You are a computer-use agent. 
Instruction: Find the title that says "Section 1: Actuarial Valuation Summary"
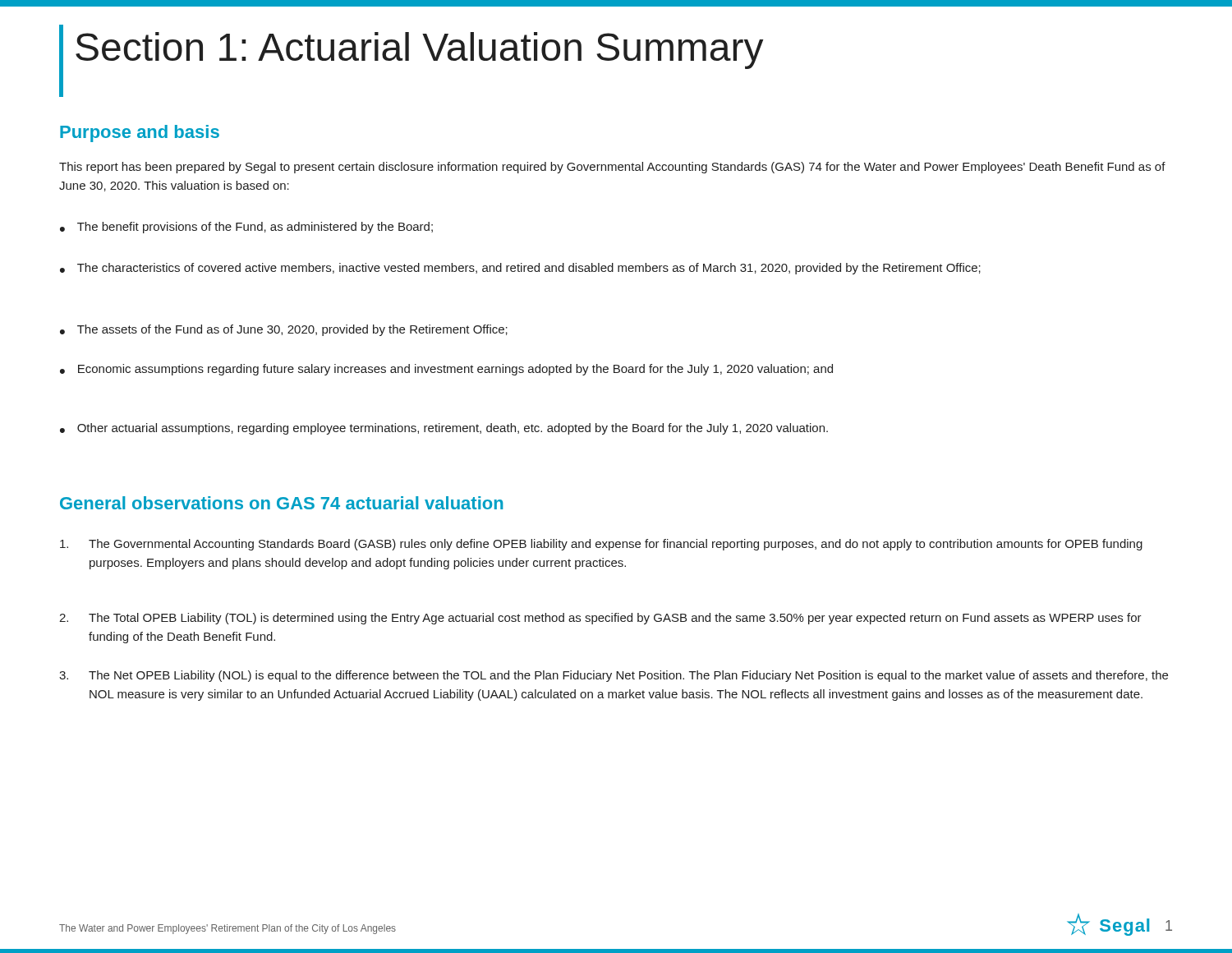tap(628, 48)
